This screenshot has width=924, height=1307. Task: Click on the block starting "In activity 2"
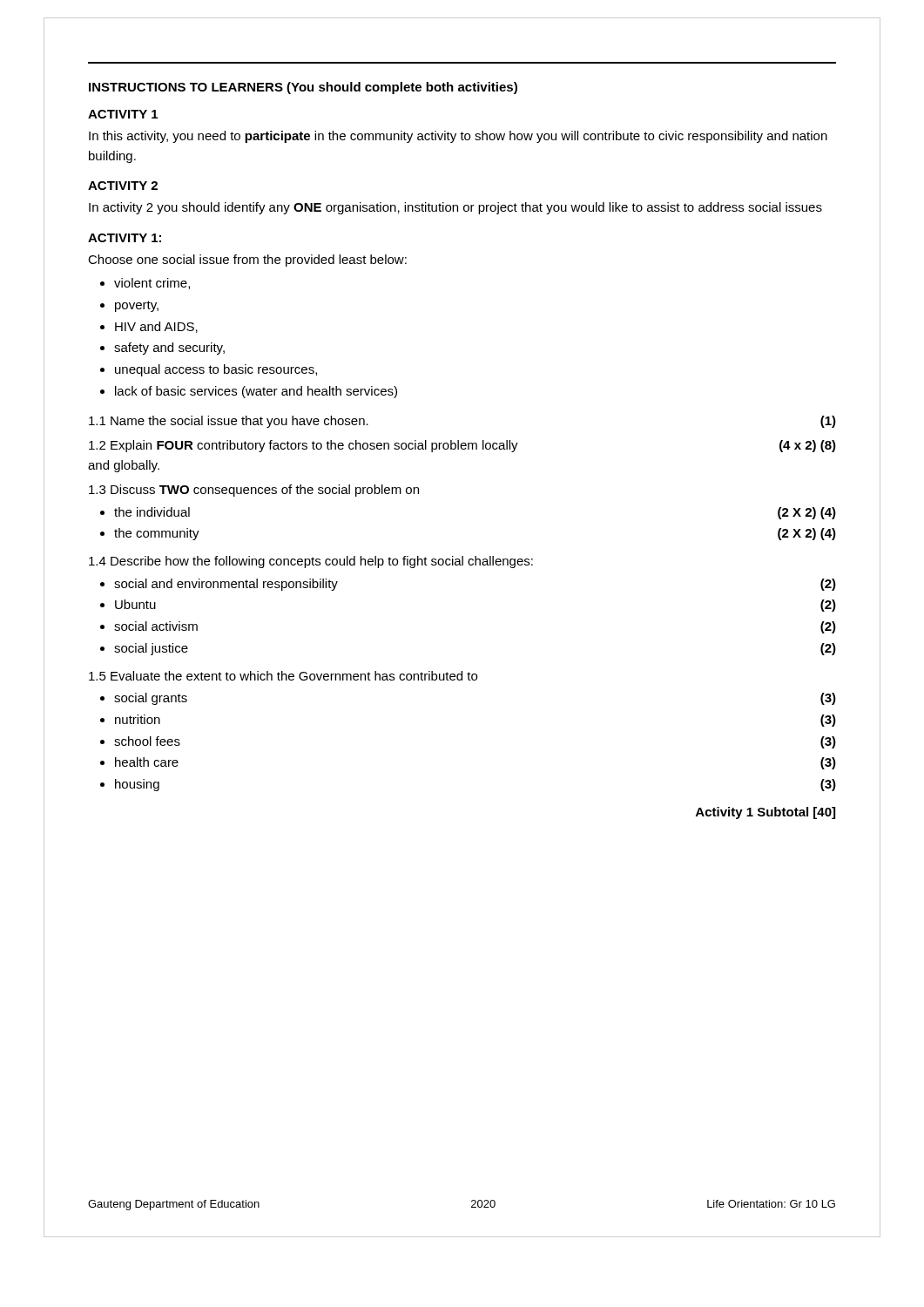point(455,207)
